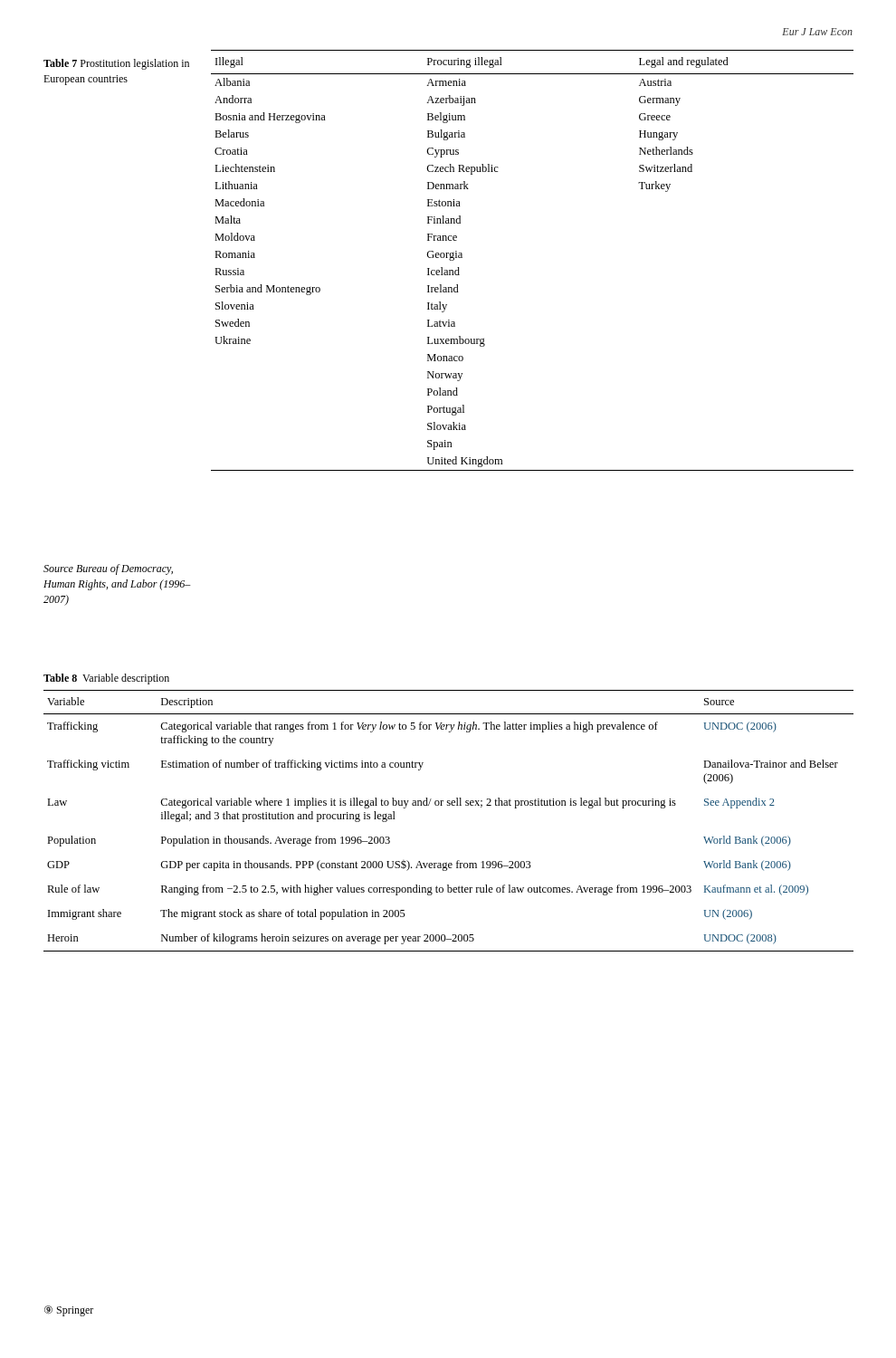
Task: Select the table that reads "GDP per capita"
Action: point(448,821)
